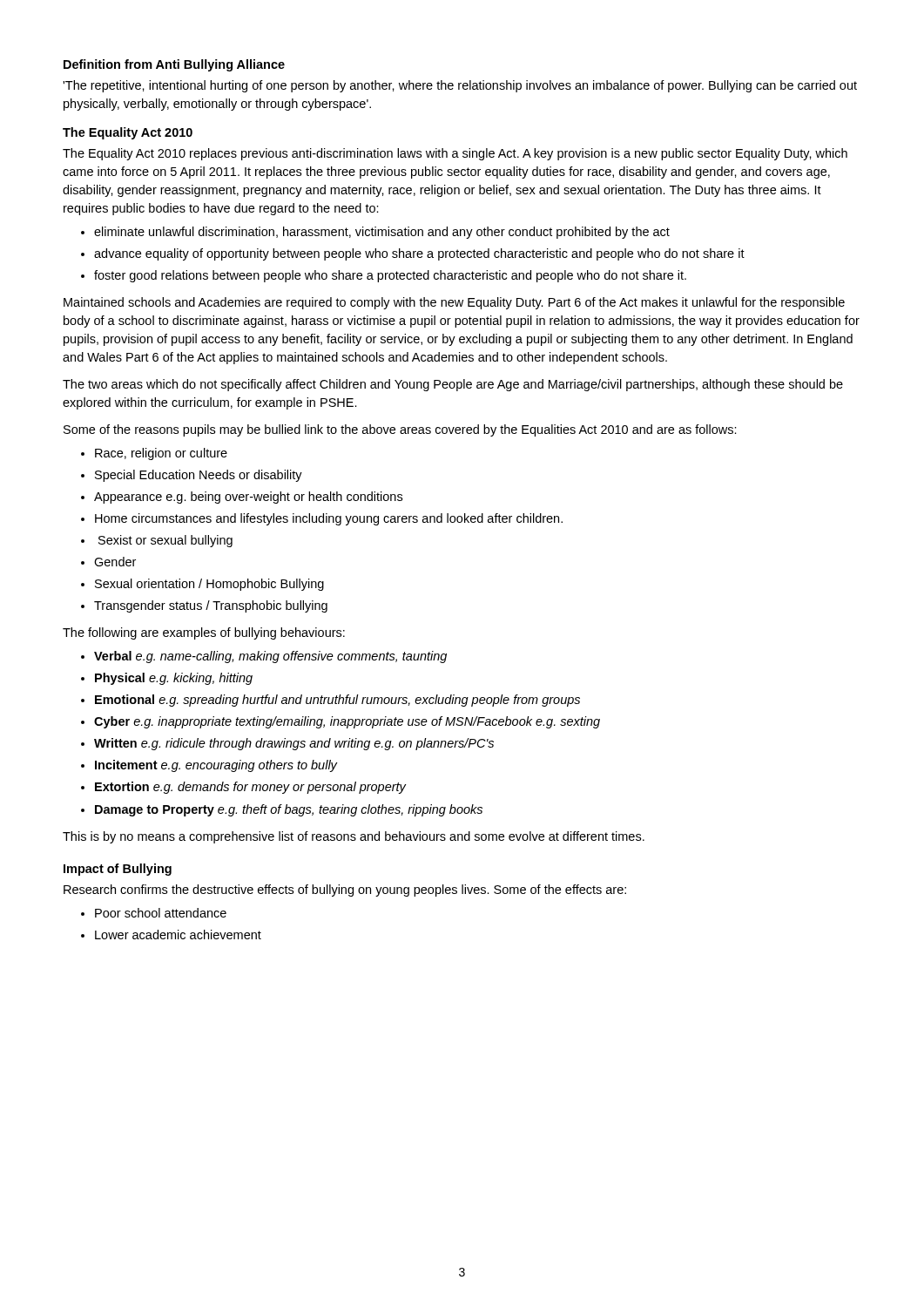Click on the text starting "advance equality of opportunity"

click(419, 254)
